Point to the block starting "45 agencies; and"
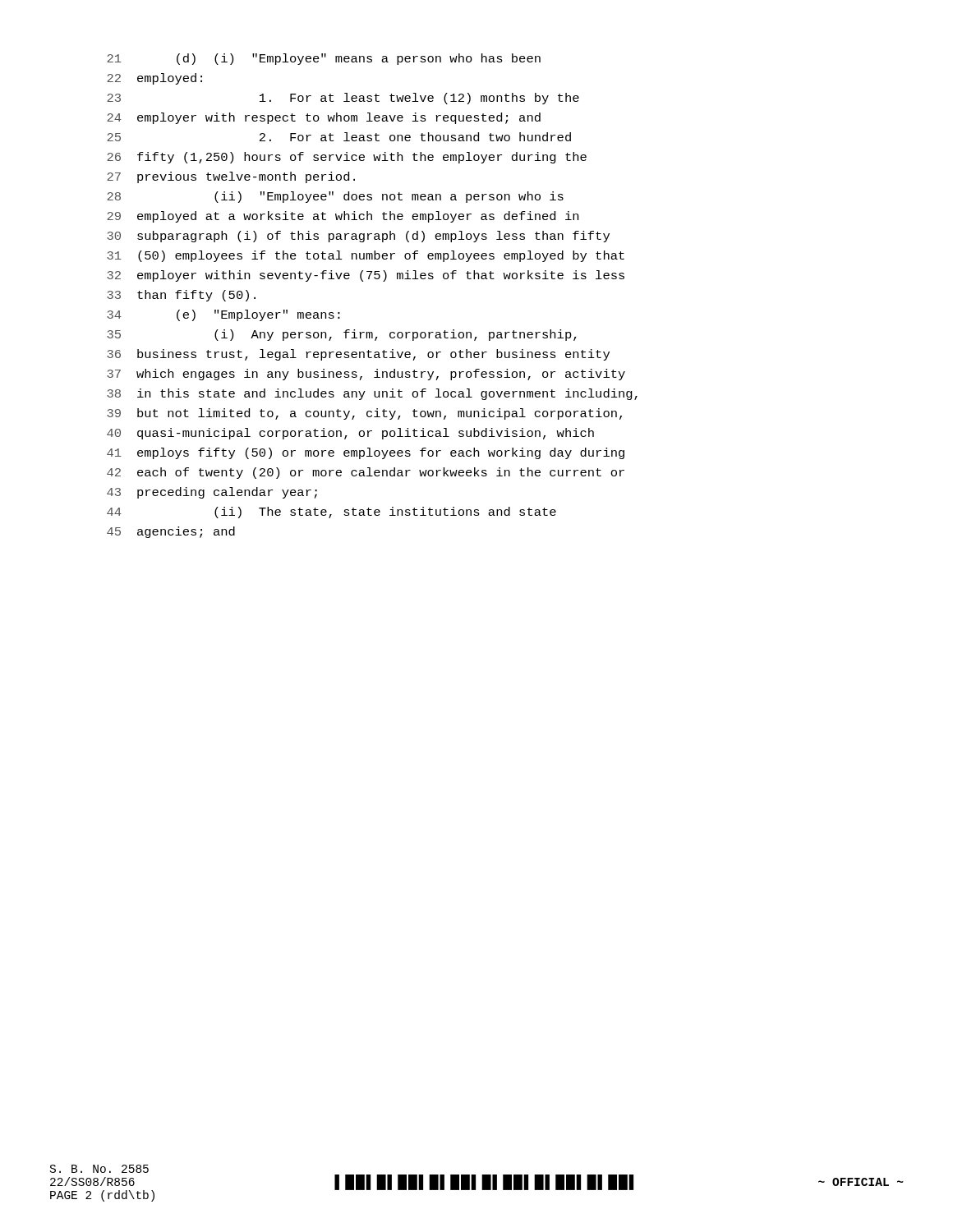Screen dimensions: 1232x953 (x=171, y=532)
